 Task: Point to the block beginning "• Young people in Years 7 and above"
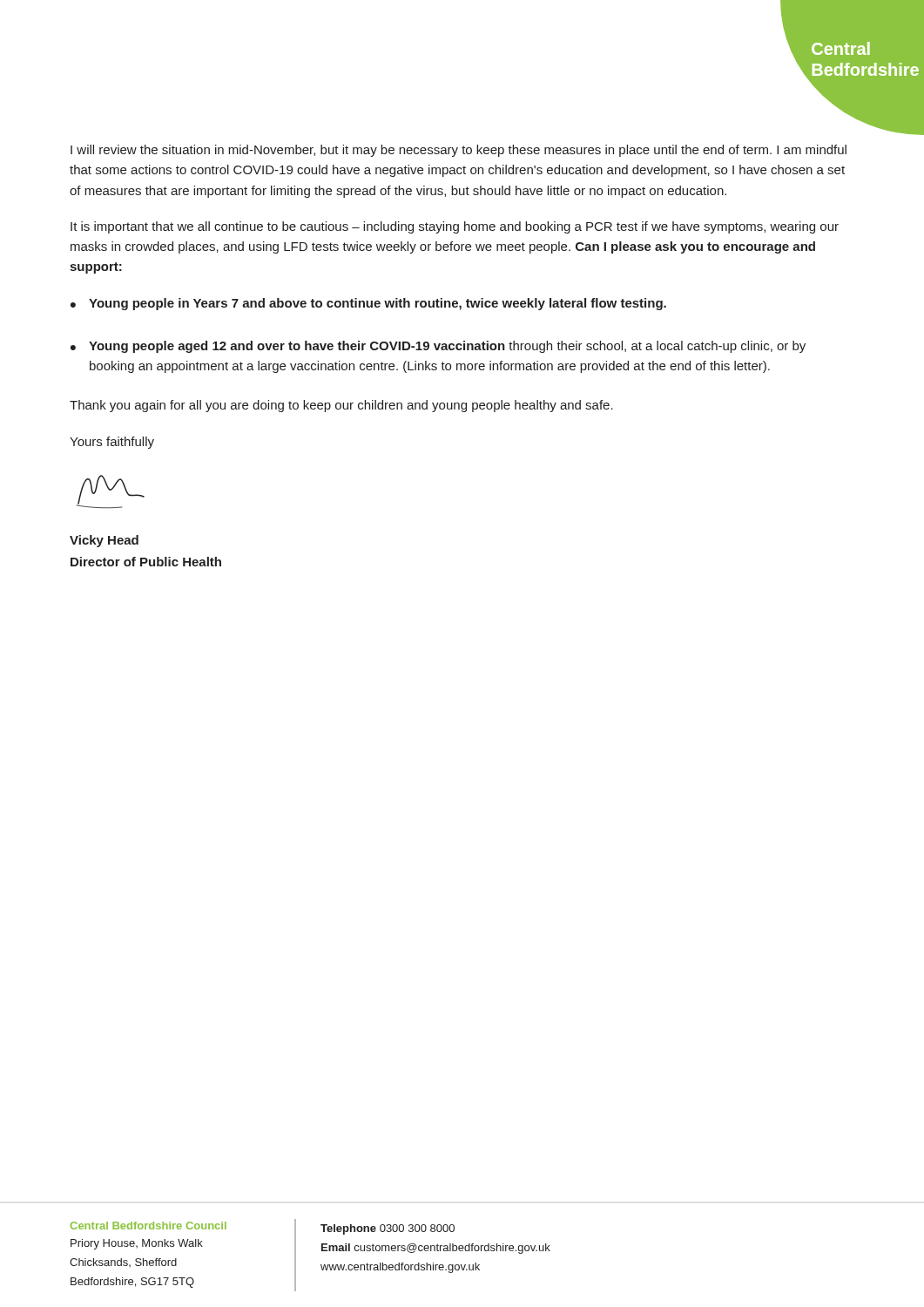[462, 304]
